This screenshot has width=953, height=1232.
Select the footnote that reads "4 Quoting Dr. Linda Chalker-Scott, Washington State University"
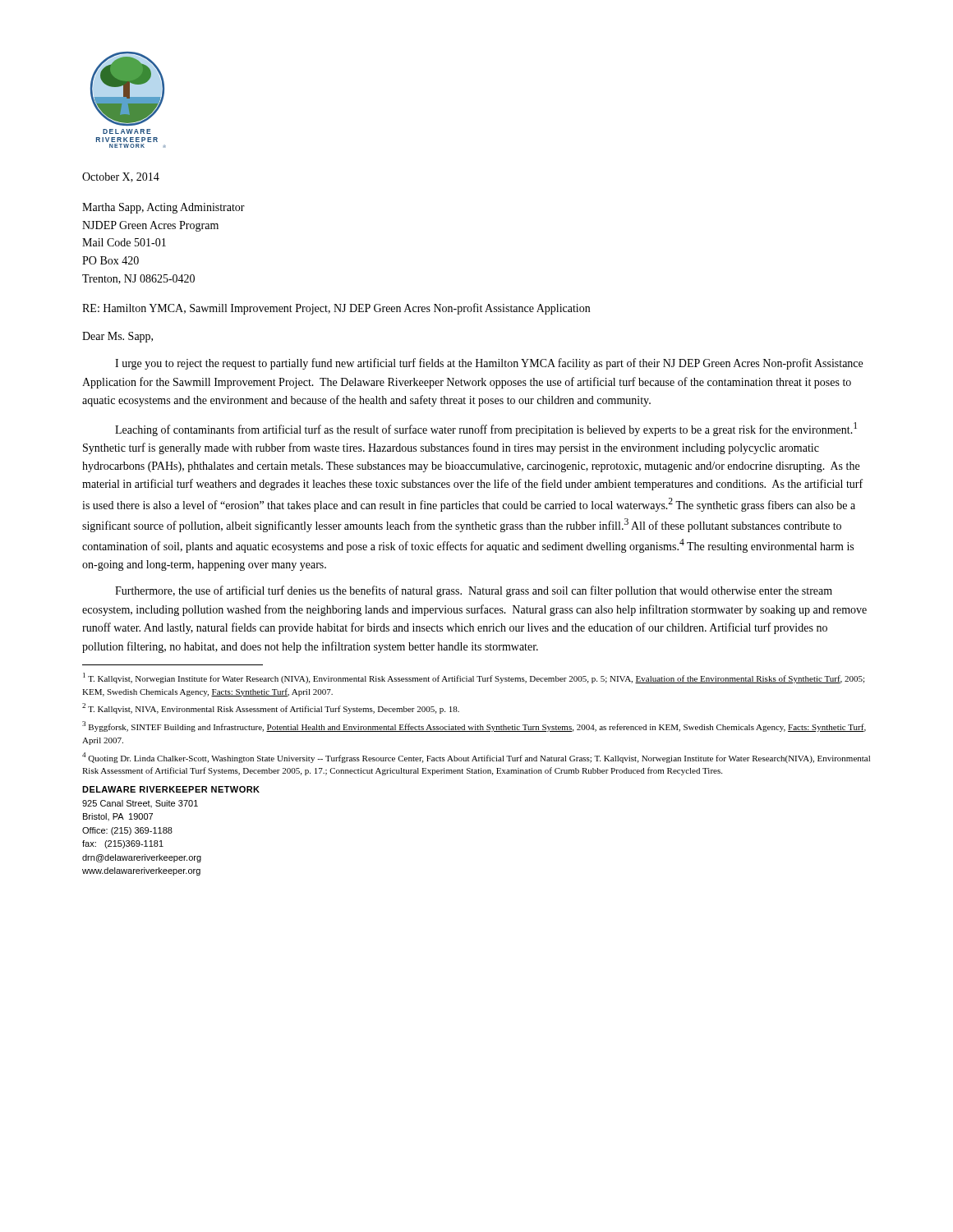(x=476, y=763)
